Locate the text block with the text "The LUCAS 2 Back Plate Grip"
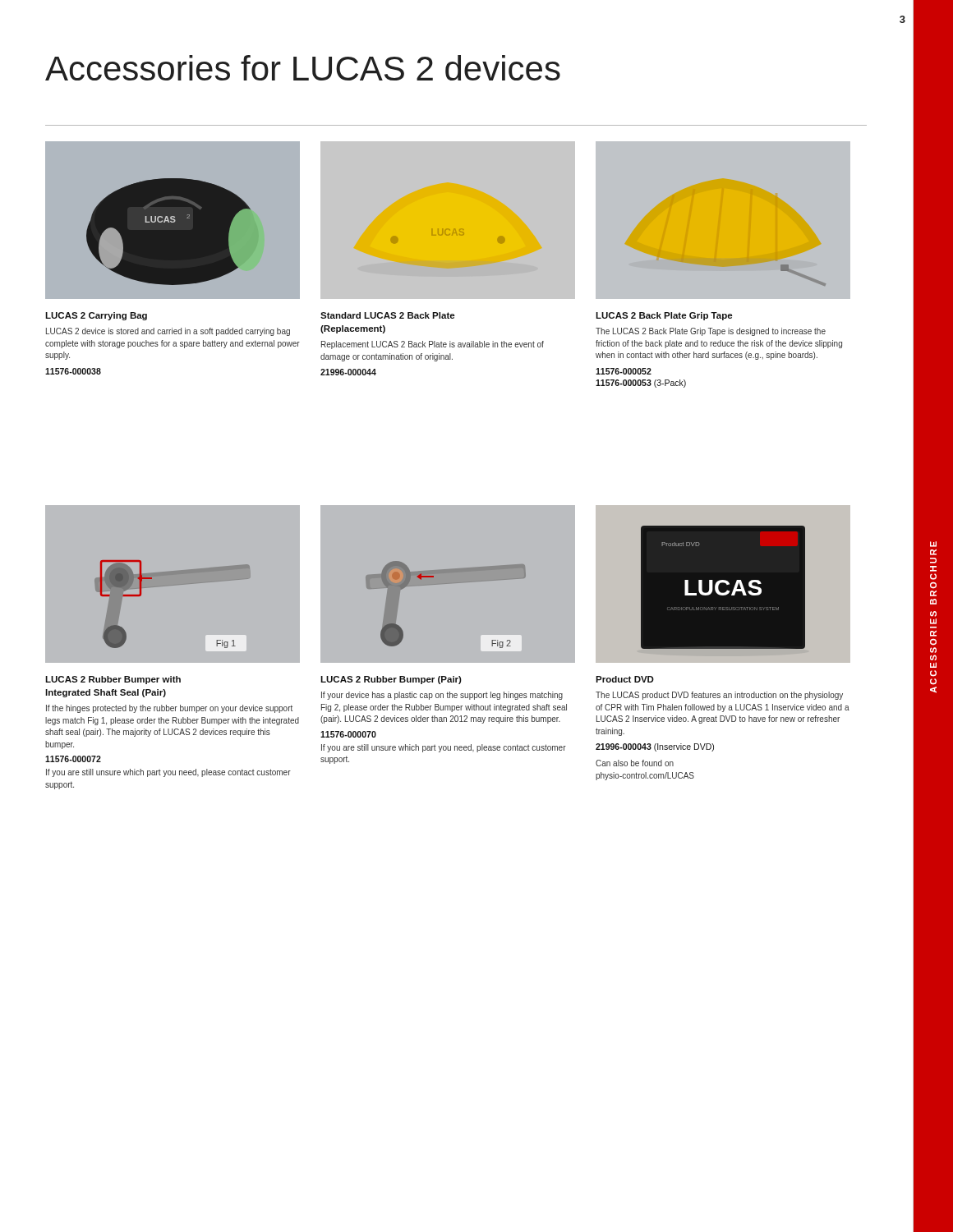 [x=719, y=343]
